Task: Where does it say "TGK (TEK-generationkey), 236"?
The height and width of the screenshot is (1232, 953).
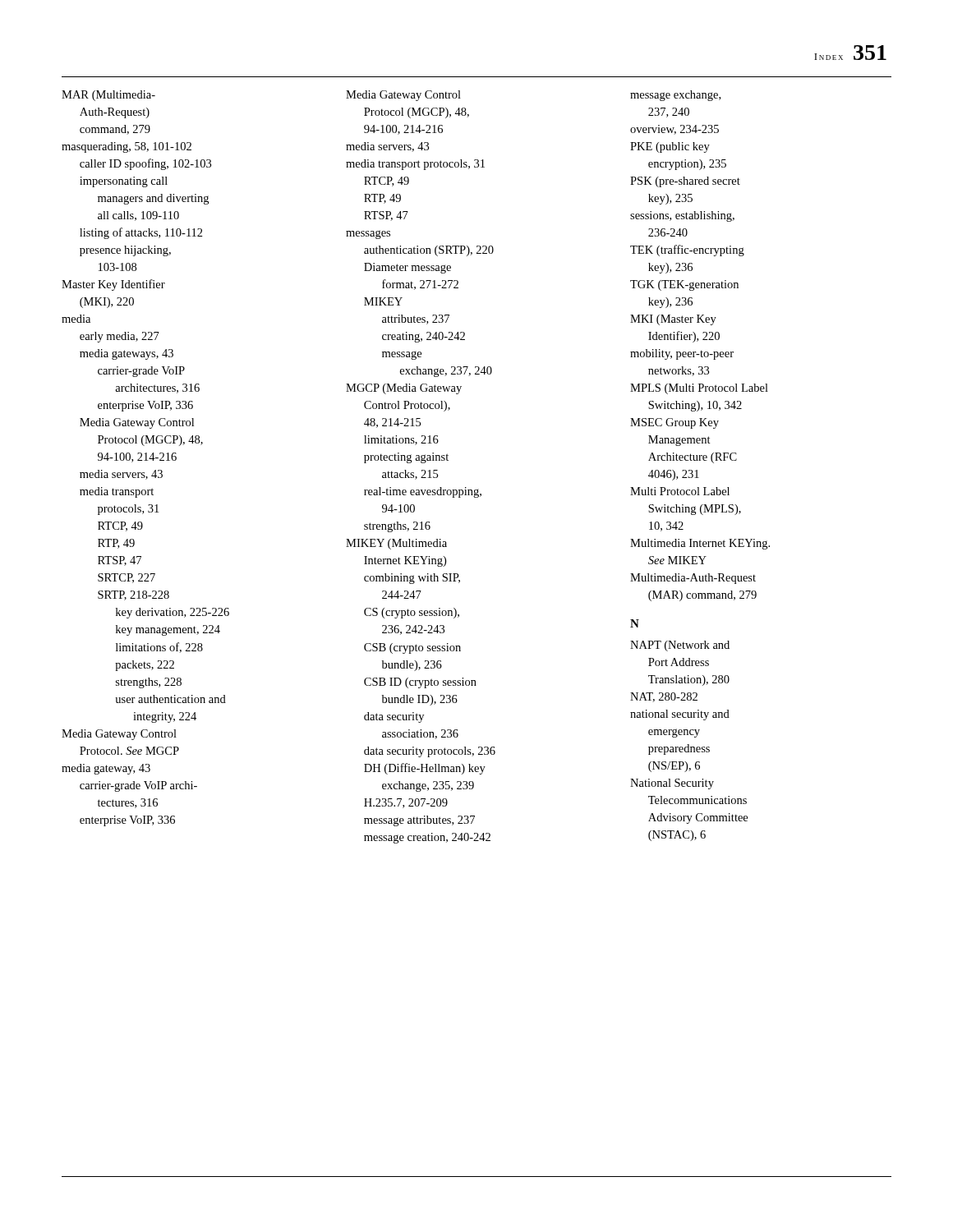Action: click(684, 285)
